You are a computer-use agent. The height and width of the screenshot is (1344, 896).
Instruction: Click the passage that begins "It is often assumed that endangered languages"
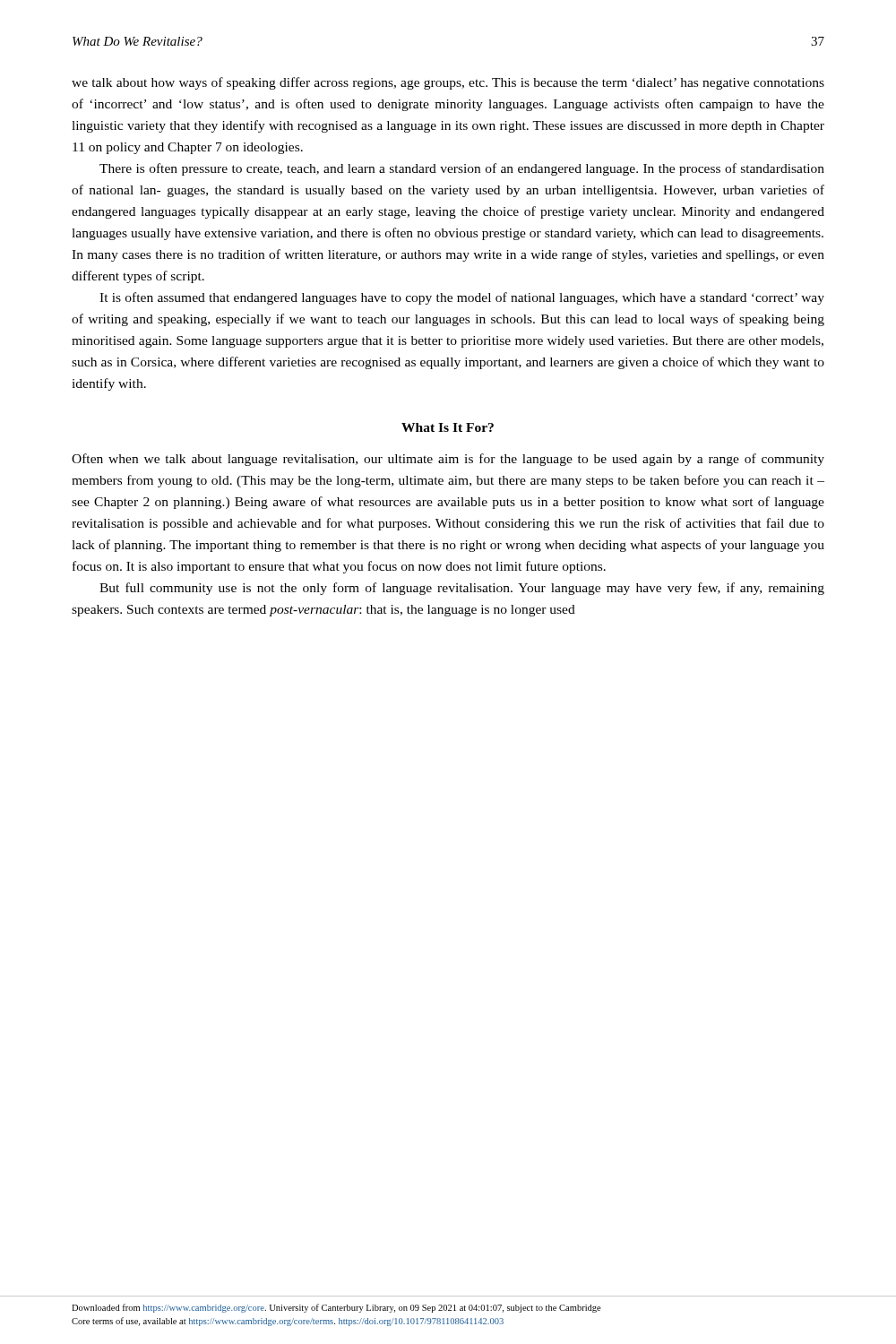click(x=448, y=341)
